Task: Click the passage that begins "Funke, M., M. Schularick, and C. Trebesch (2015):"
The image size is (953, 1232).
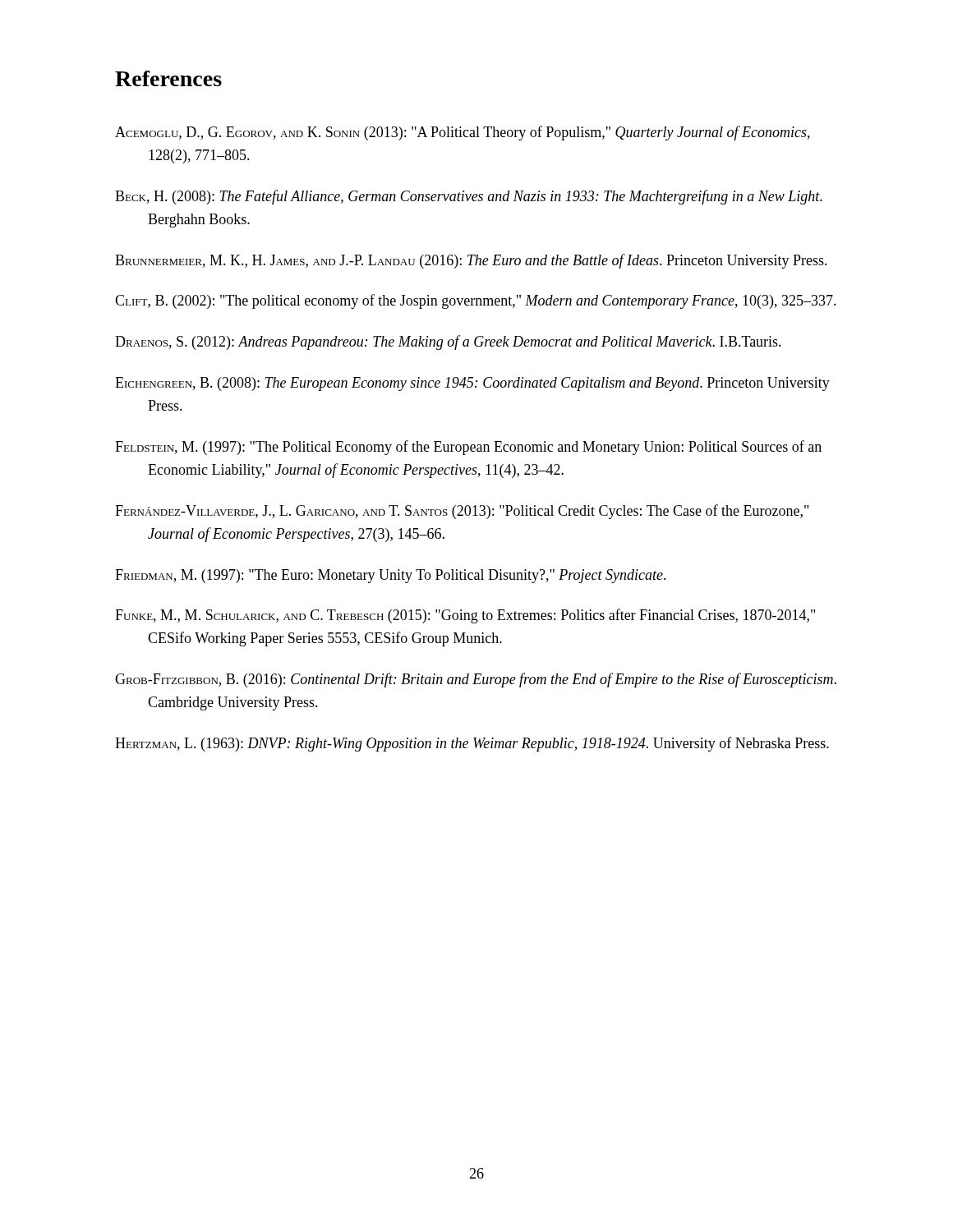Action: [x=466, y=627]
